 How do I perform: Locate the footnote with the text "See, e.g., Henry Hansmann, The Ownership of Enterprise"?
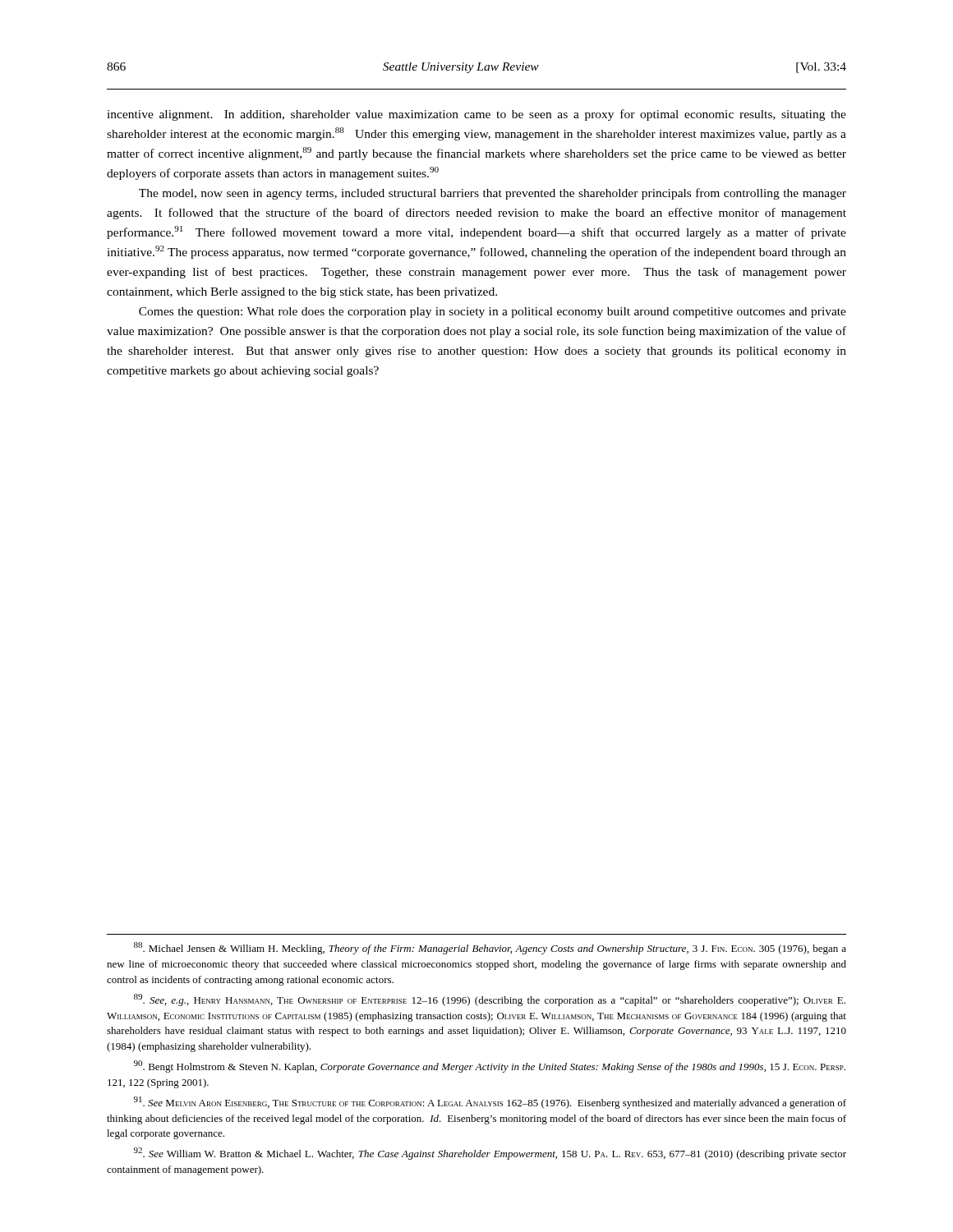click(x=476, y=1023)
